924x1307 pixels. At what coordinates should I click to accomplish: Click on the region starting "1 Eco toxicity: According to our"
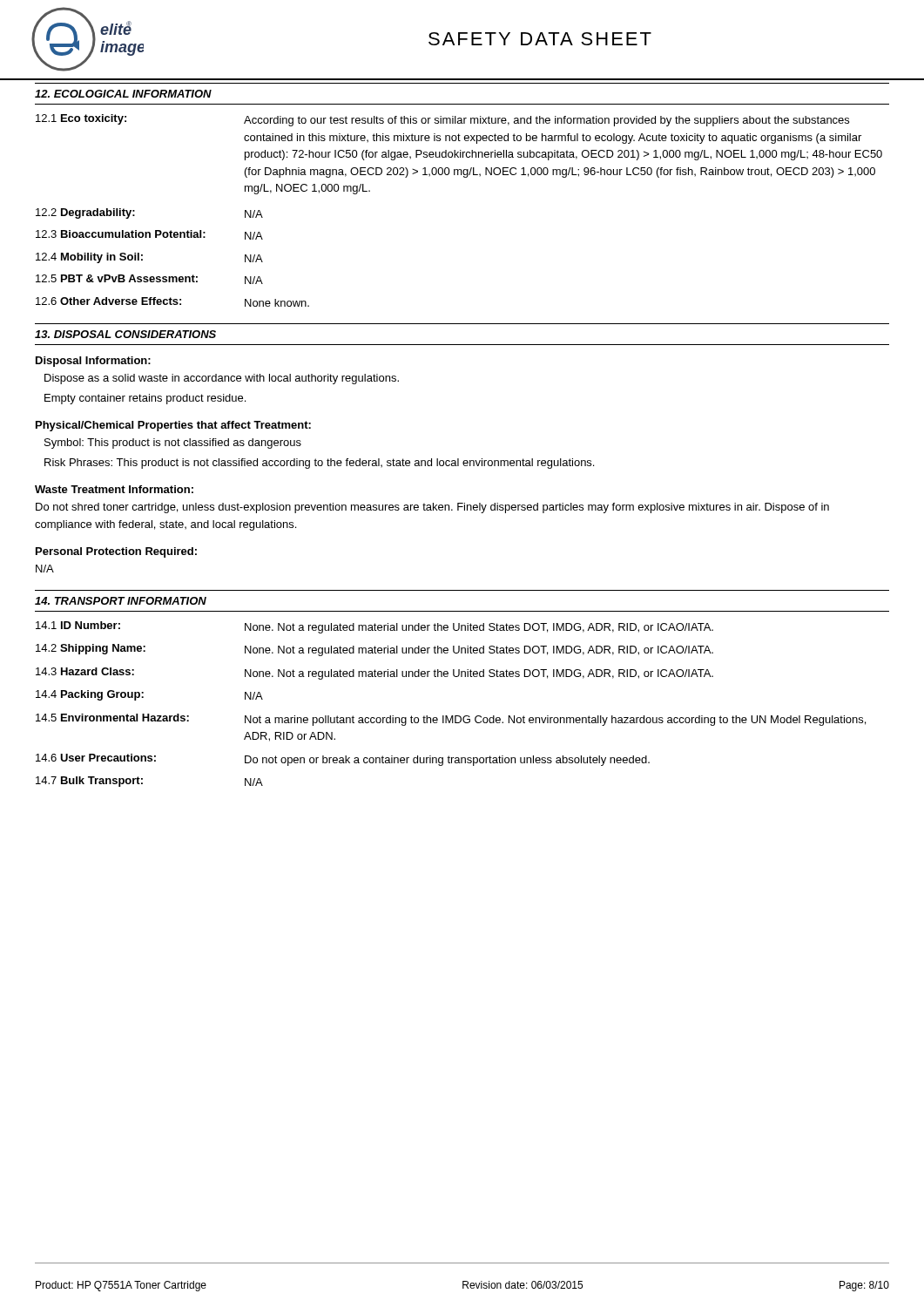(462, 154)
